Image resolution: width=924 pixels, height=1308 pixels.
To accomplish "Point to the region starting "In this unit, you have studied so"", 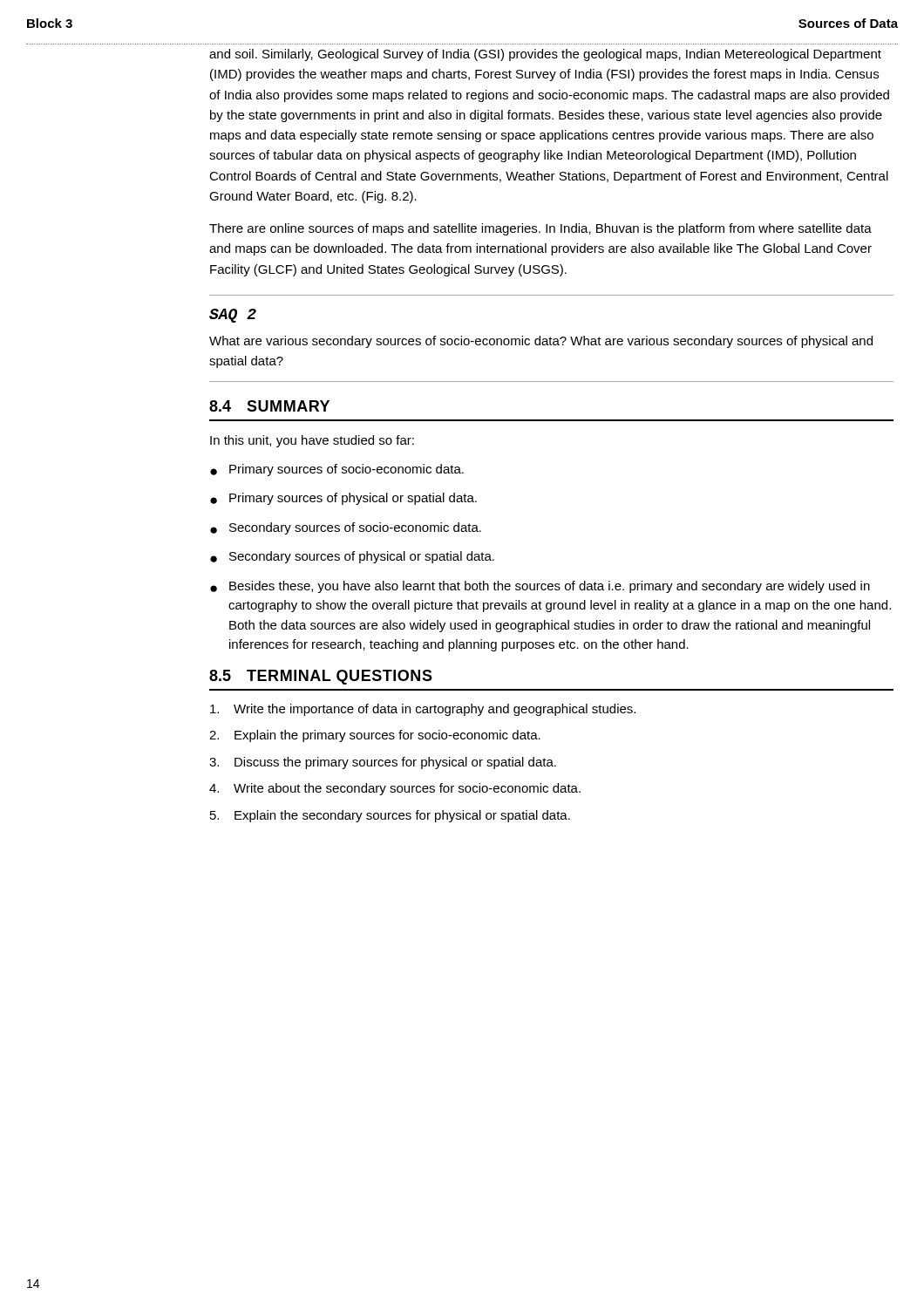I will pos(312,440).
